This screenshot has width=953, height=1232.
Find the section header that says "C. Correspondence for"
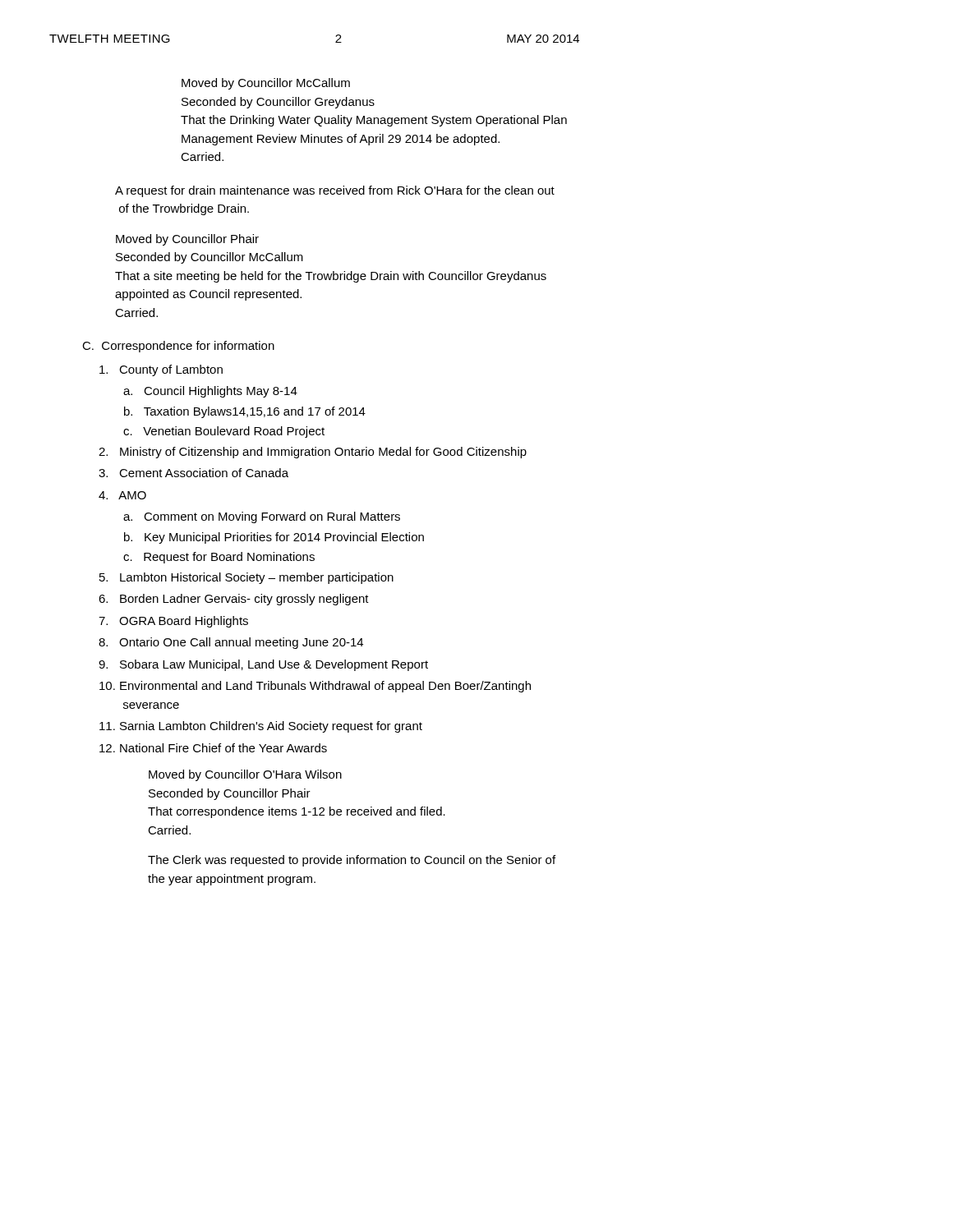[x=178, y=345]
